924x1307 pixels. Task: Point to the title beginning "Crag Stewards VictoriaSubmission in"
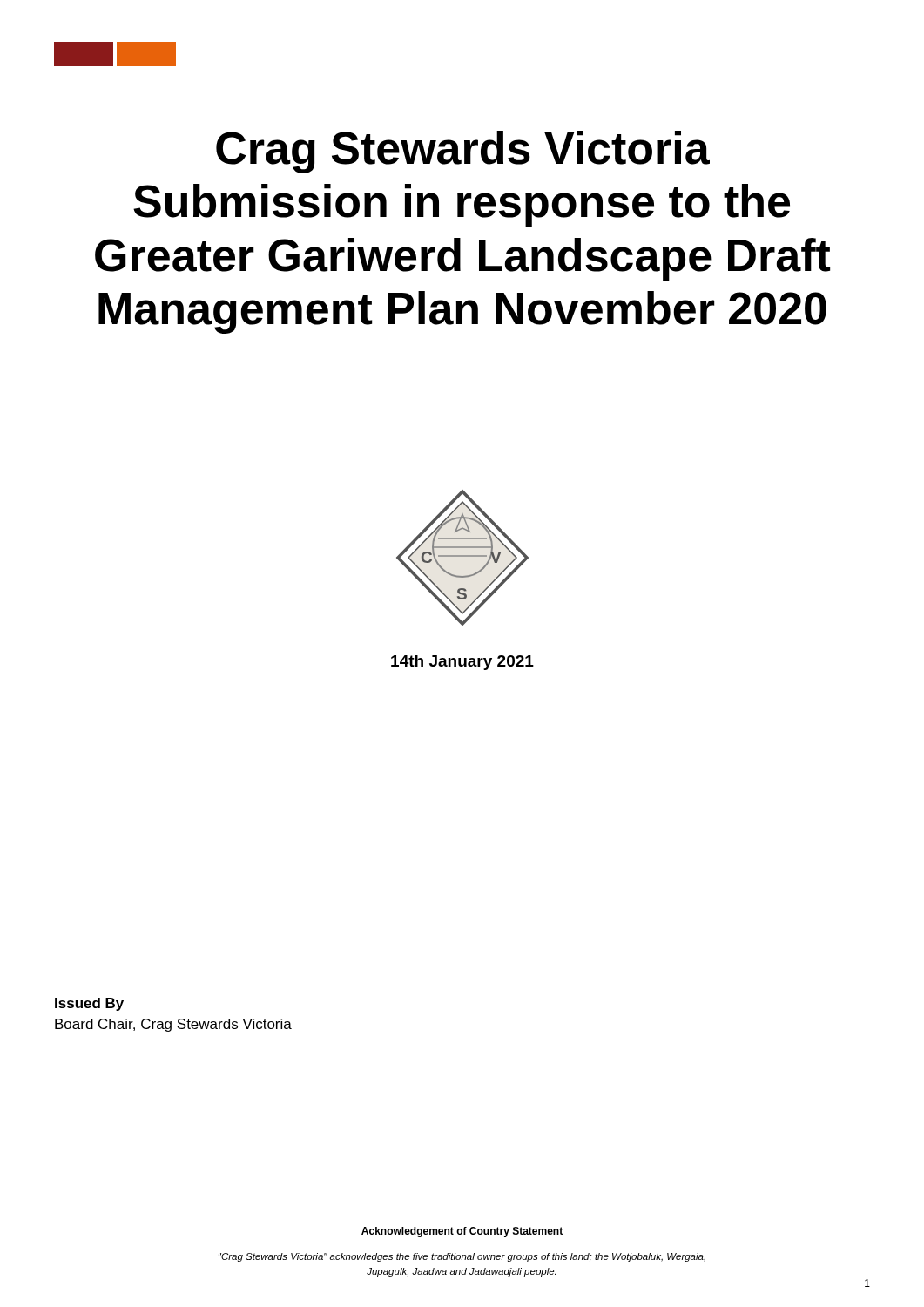[x=462, y=229]
